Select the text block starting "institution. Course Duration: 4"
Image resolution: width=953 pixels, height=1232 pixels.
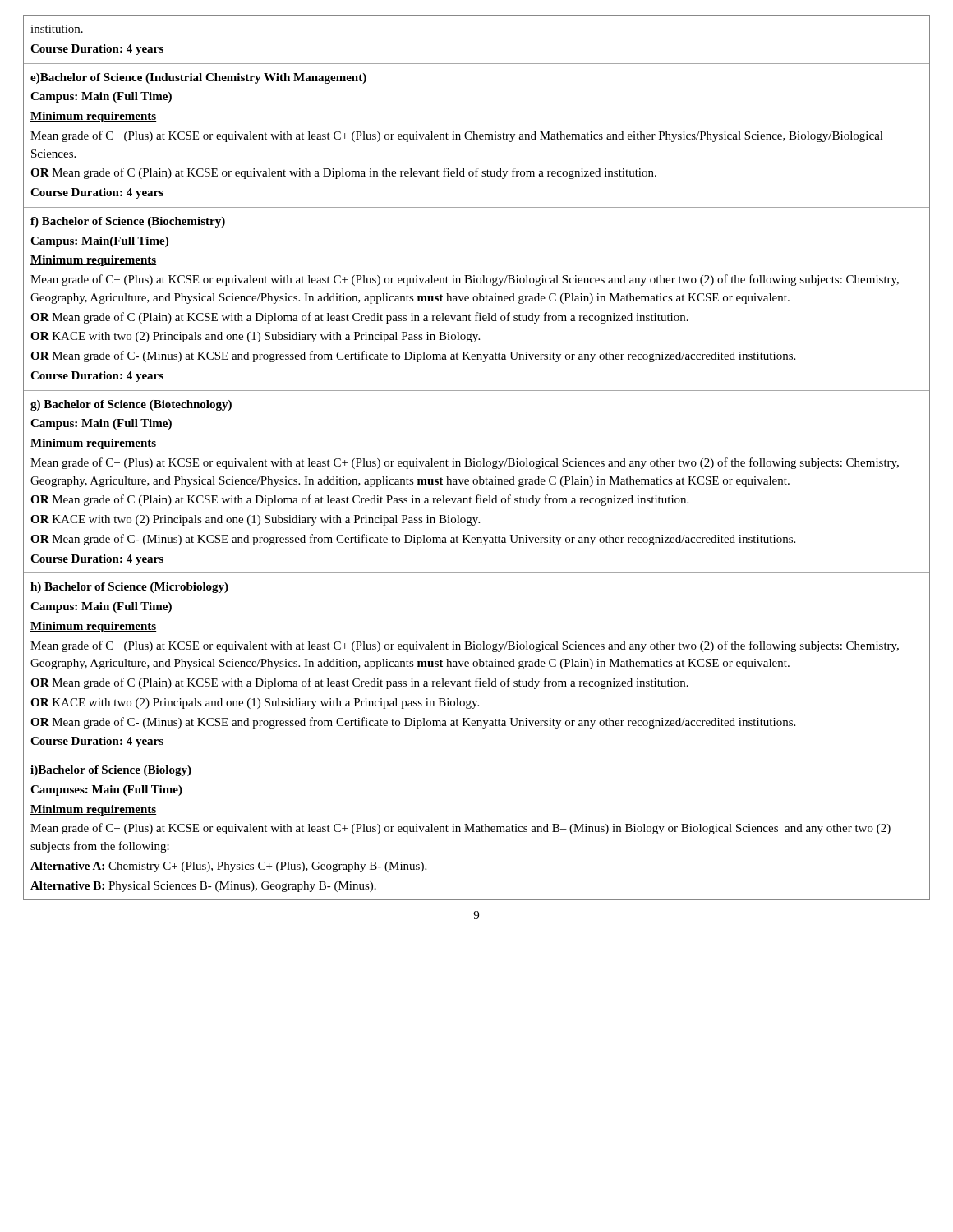click(x=57, y=29)
